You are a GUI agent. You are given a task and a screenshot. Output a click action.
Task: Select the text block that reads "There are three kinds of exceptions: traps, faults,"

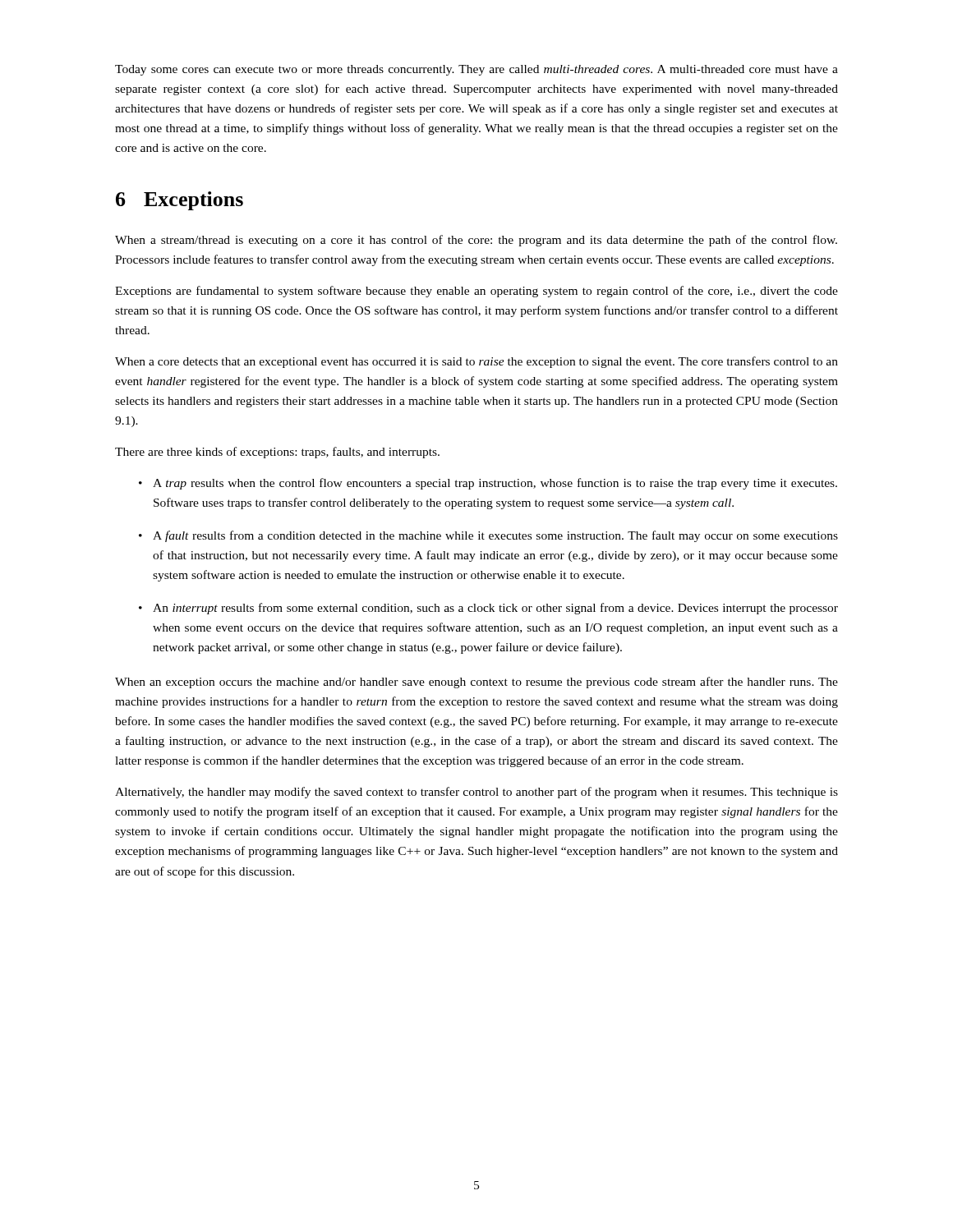tap(277, 453)
